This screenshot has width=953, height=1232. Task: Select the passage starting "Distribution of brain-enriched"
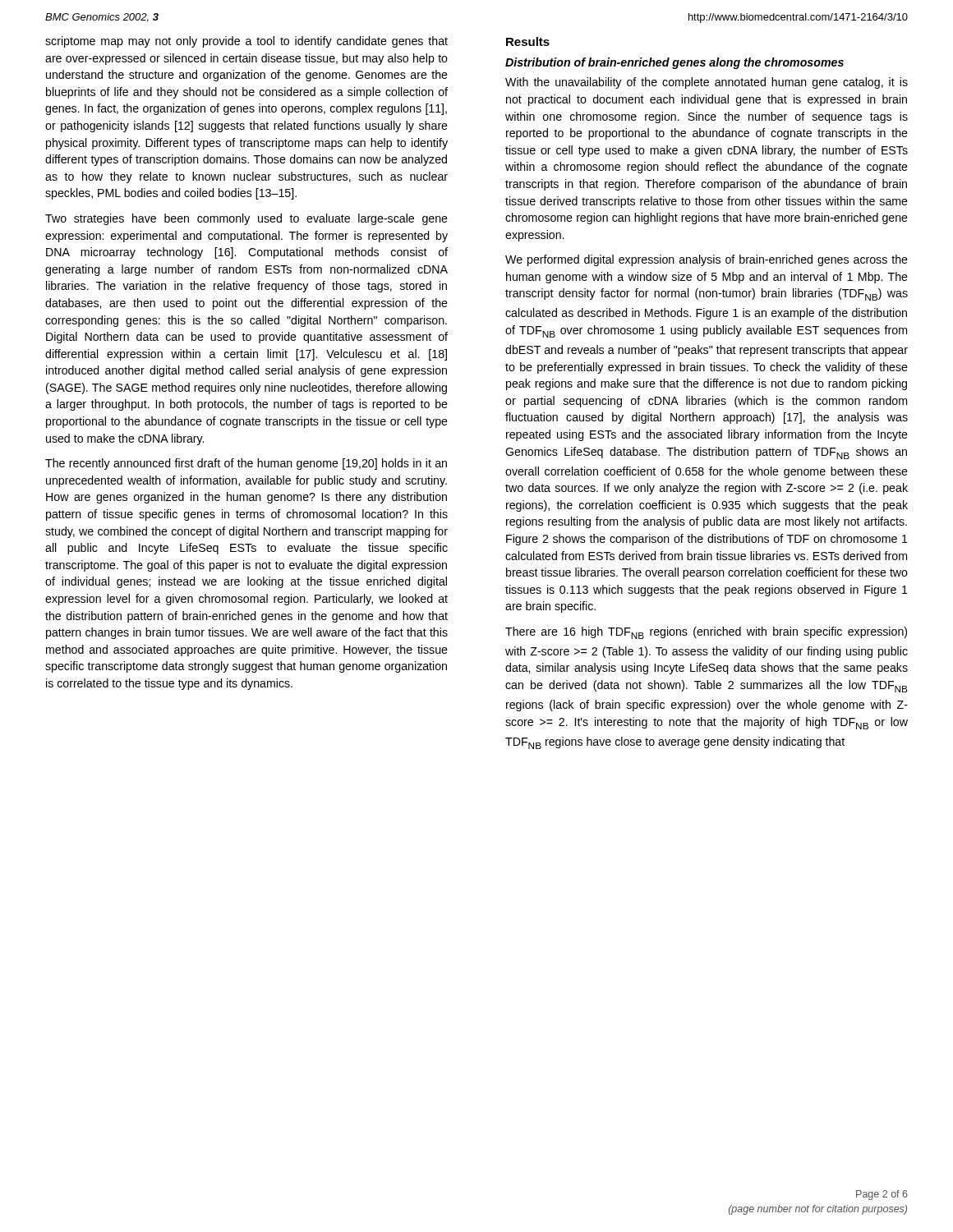pyautogui.click(x=707, y=62)
